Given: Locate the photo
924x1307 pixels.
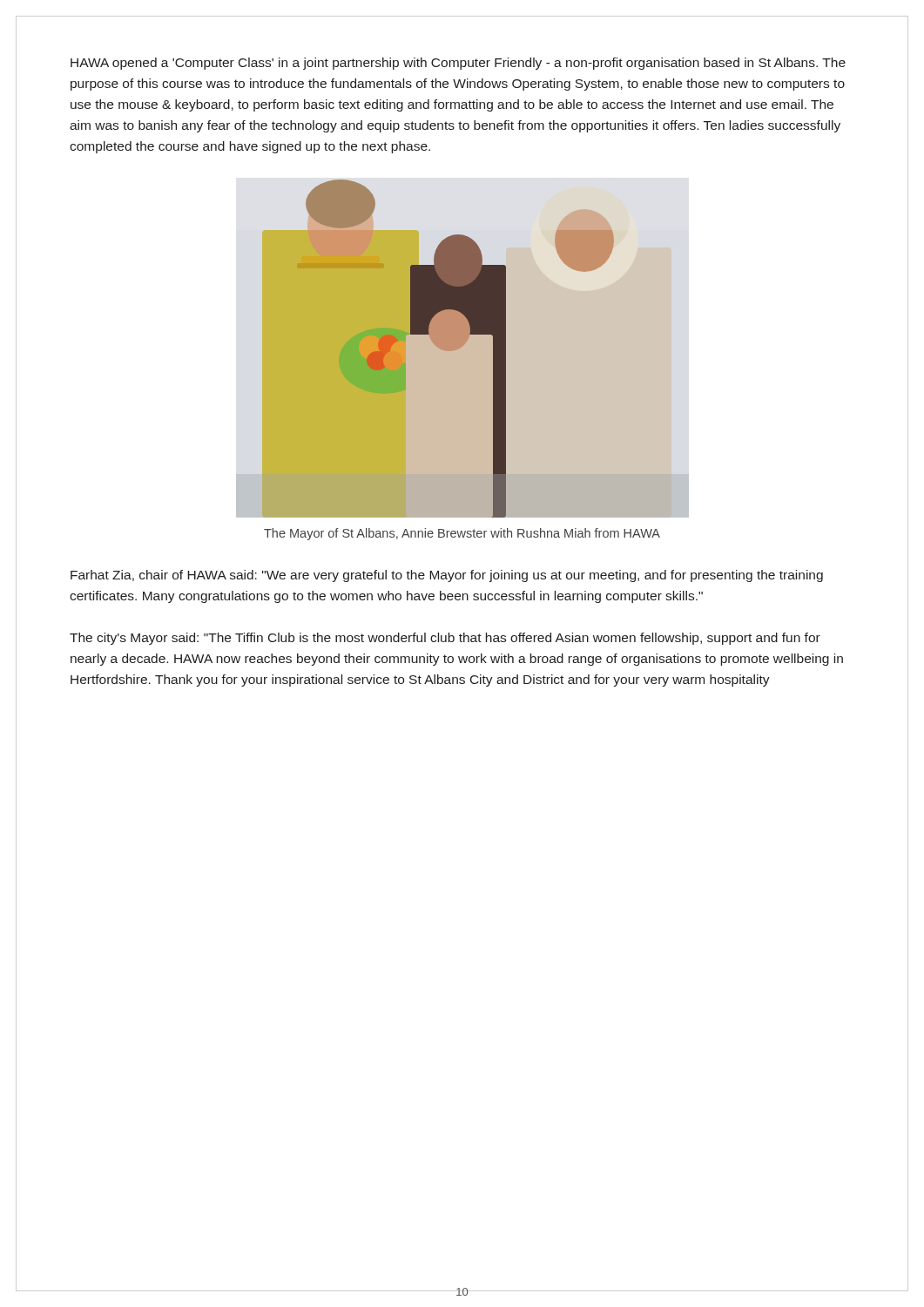Looking at the screenshot, I should [462, 349].
